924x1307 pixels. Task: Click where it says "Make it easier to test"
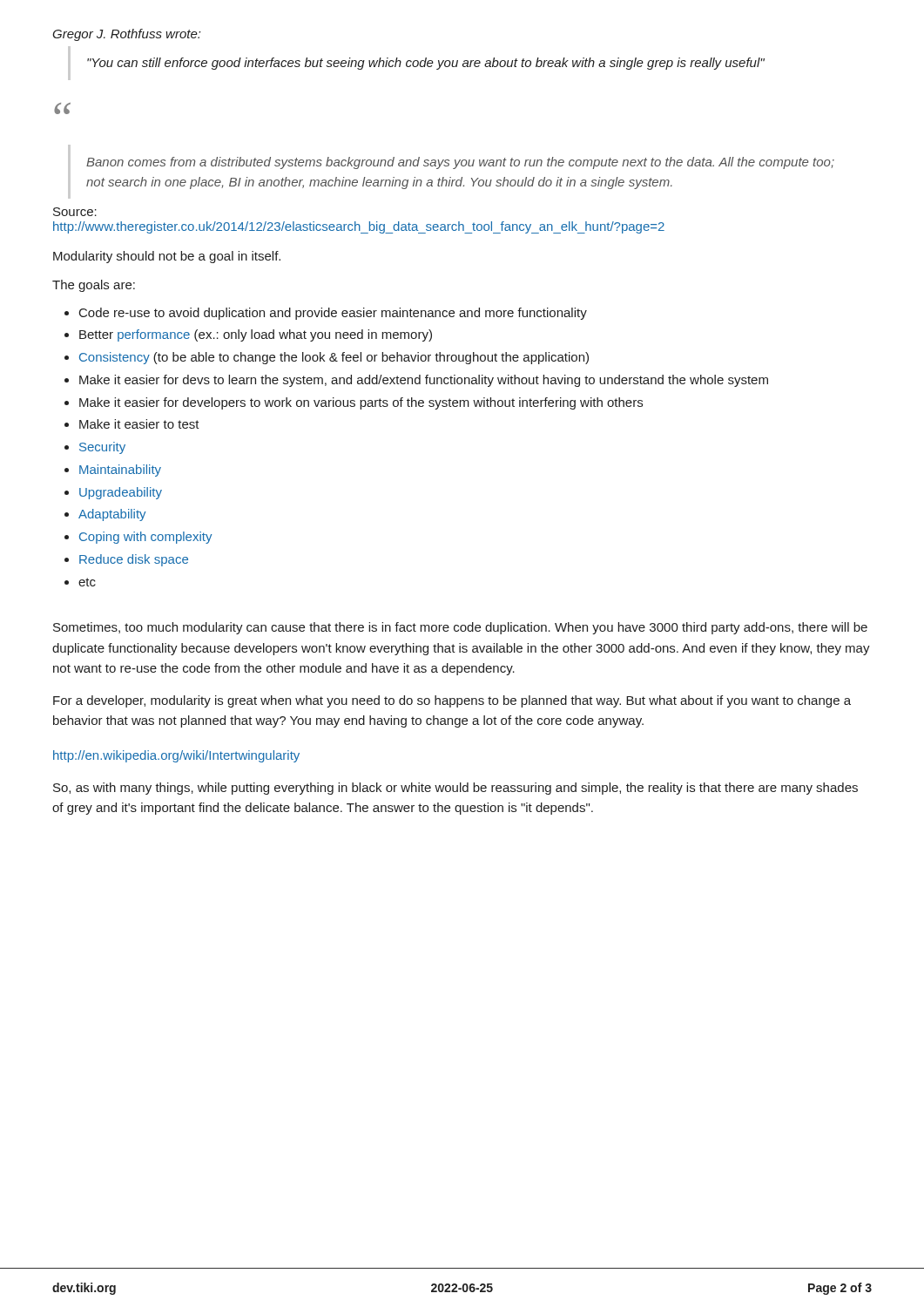[x=139, y=424]
